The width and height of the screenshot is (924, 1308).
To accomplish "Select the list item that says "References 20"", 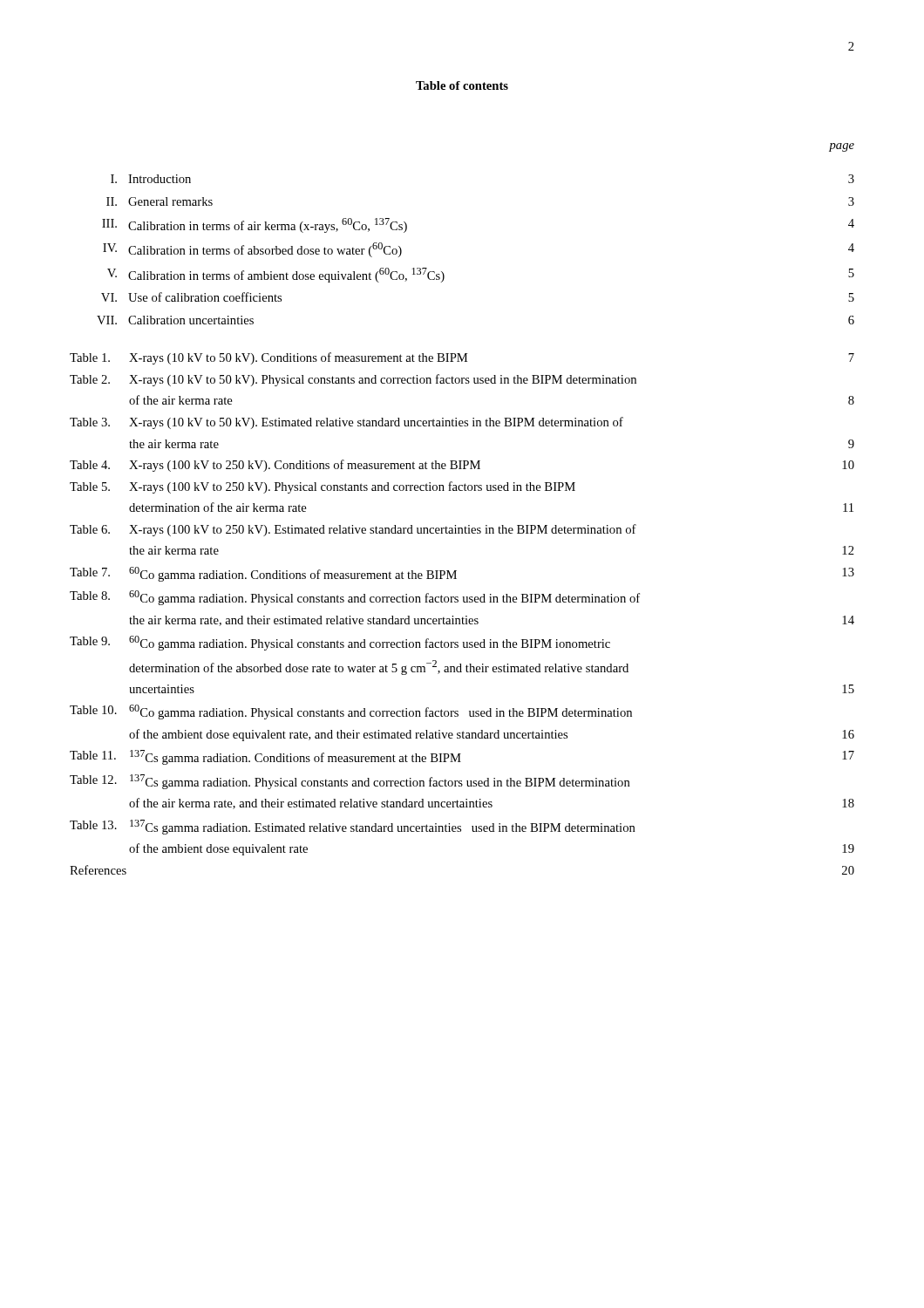I will coord(102,870).
